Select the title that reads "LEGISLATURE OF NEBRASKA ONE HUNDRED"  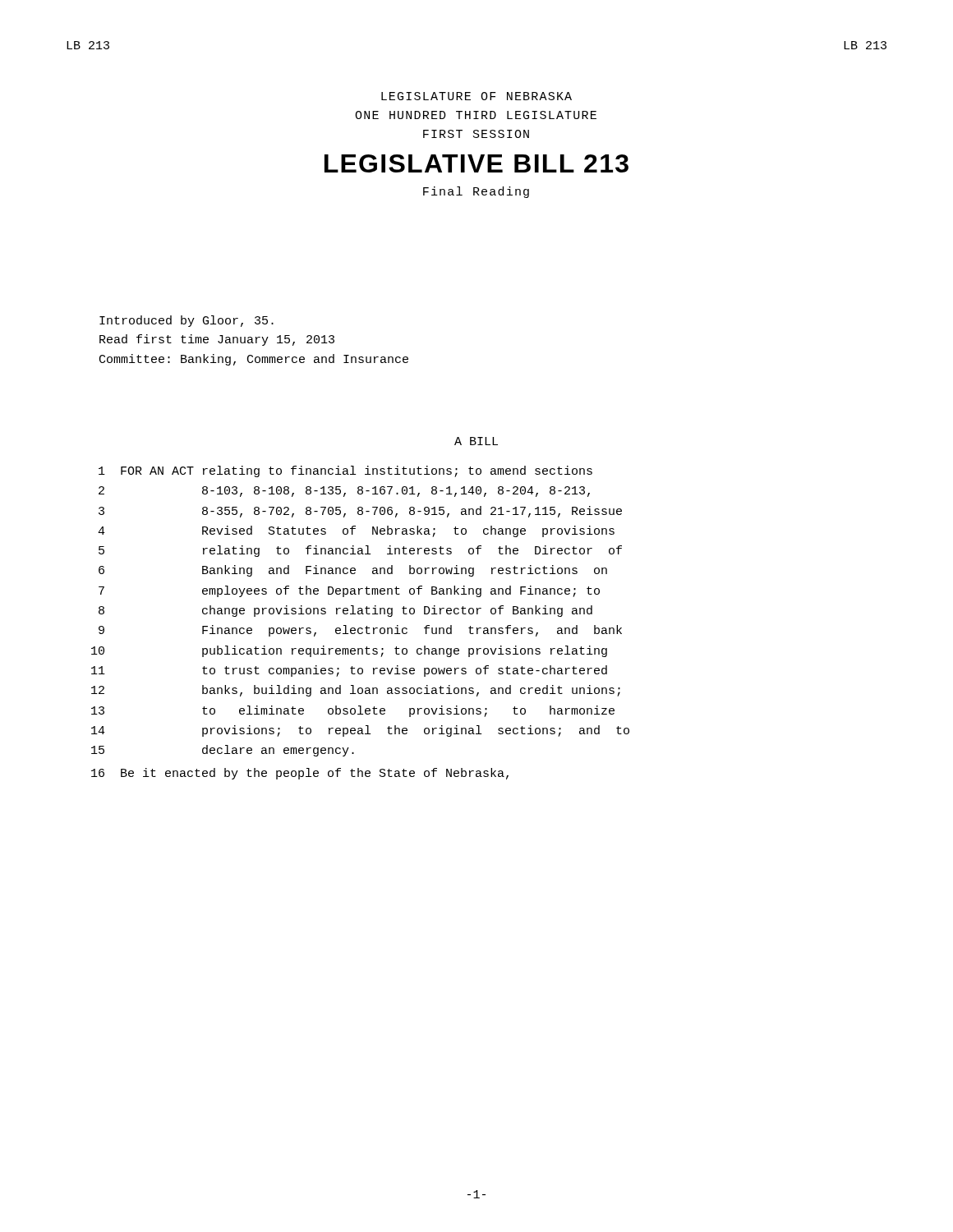[x=476, y=145]
